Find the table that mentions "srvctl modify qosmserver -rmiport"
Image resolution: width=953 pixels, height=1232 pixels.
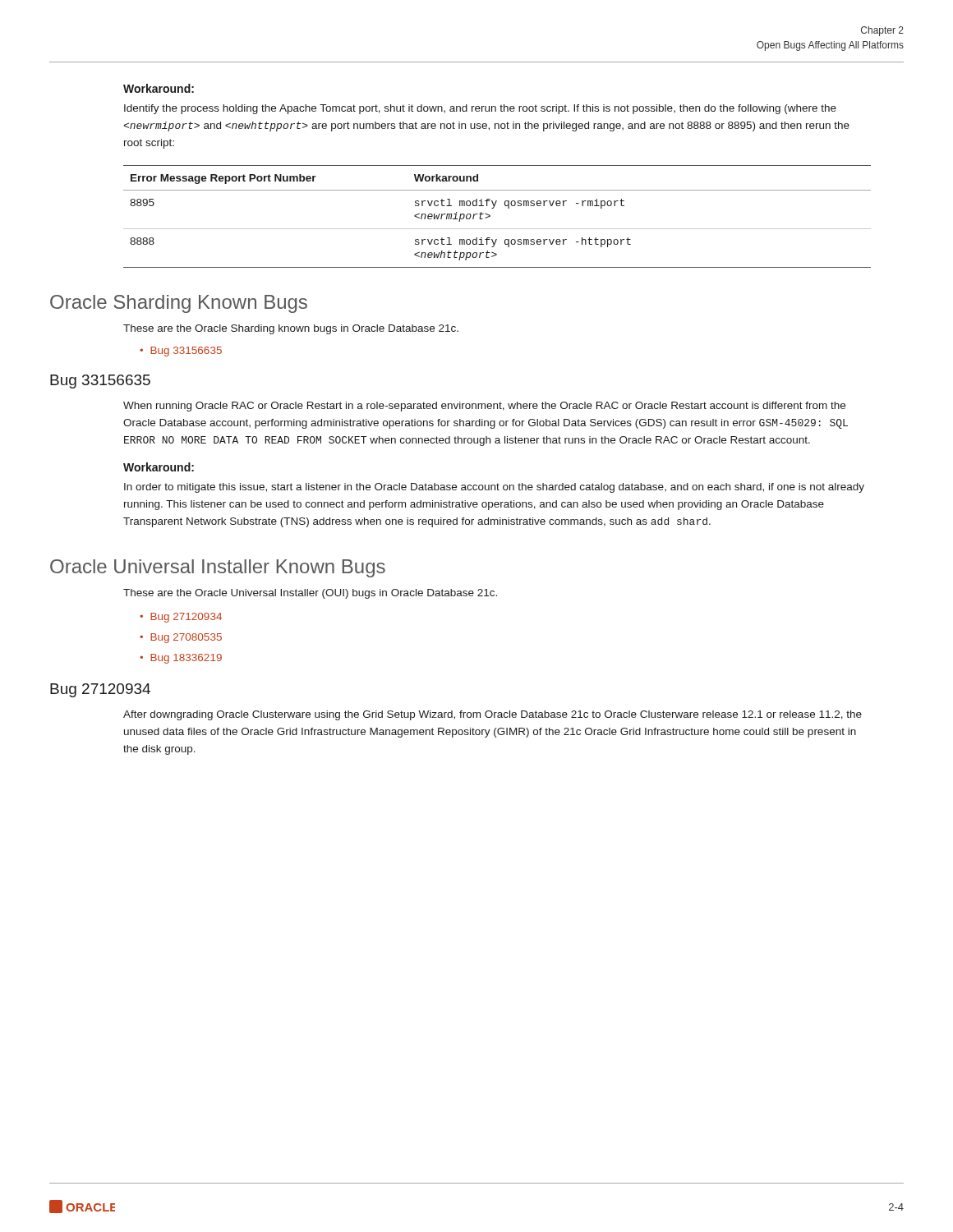click(497, 216)
